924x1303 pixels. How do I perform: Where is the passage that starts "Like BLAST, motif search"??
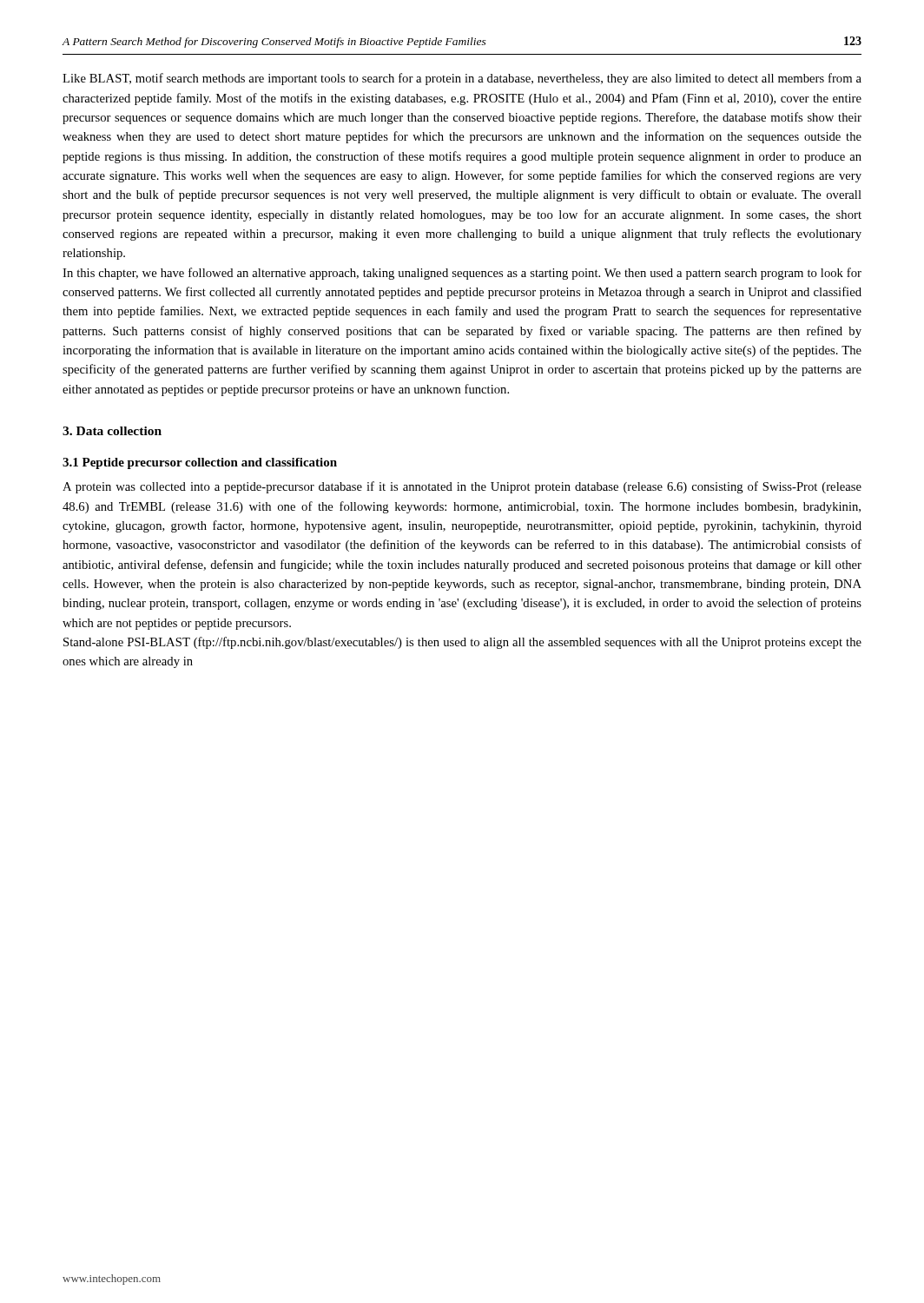click(462, 166)
